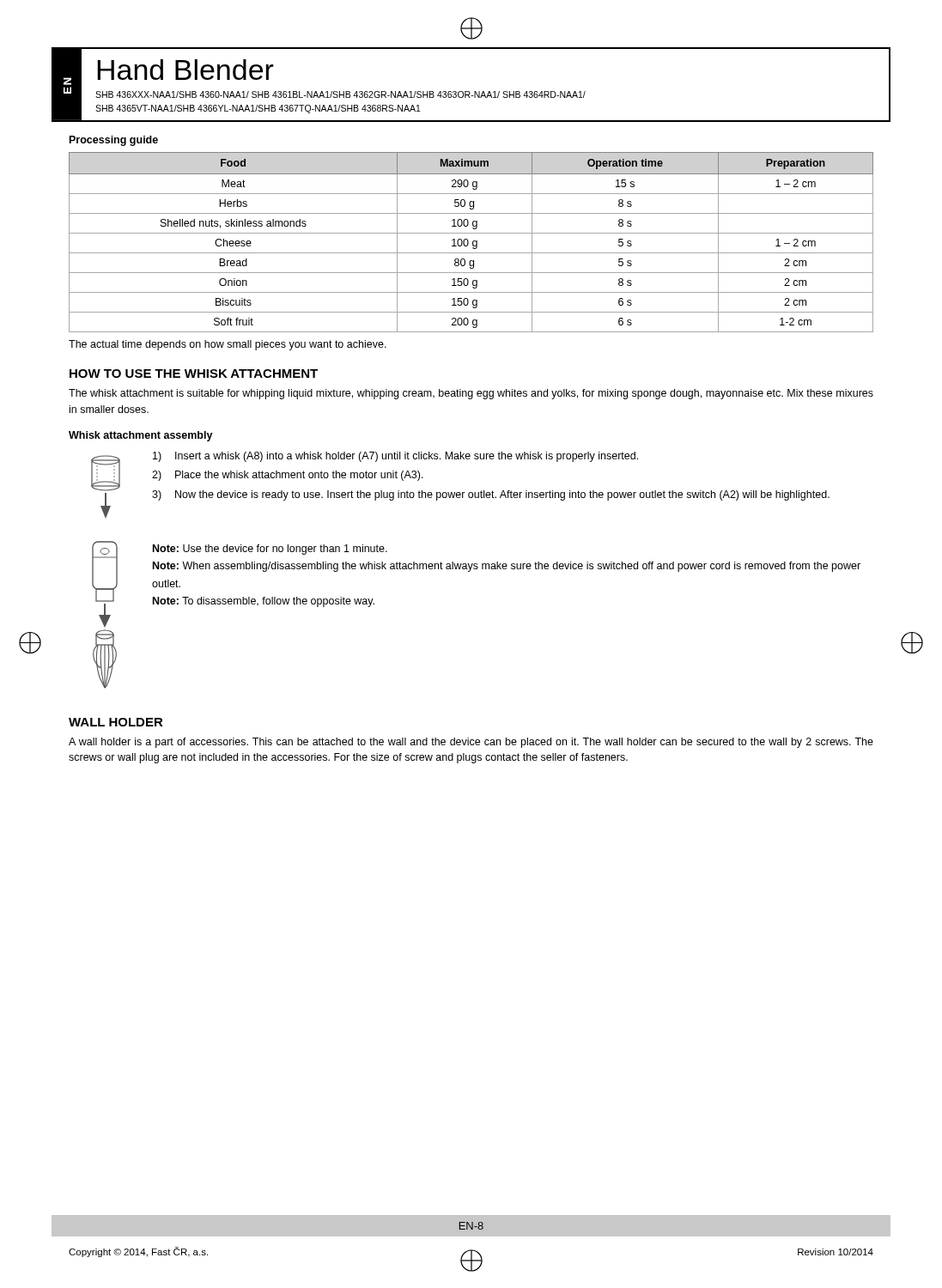Locate the element starting "HOW TO USE THE WHISK ATTACHMENT"
Screen dimensions: 1288x942
193,373
